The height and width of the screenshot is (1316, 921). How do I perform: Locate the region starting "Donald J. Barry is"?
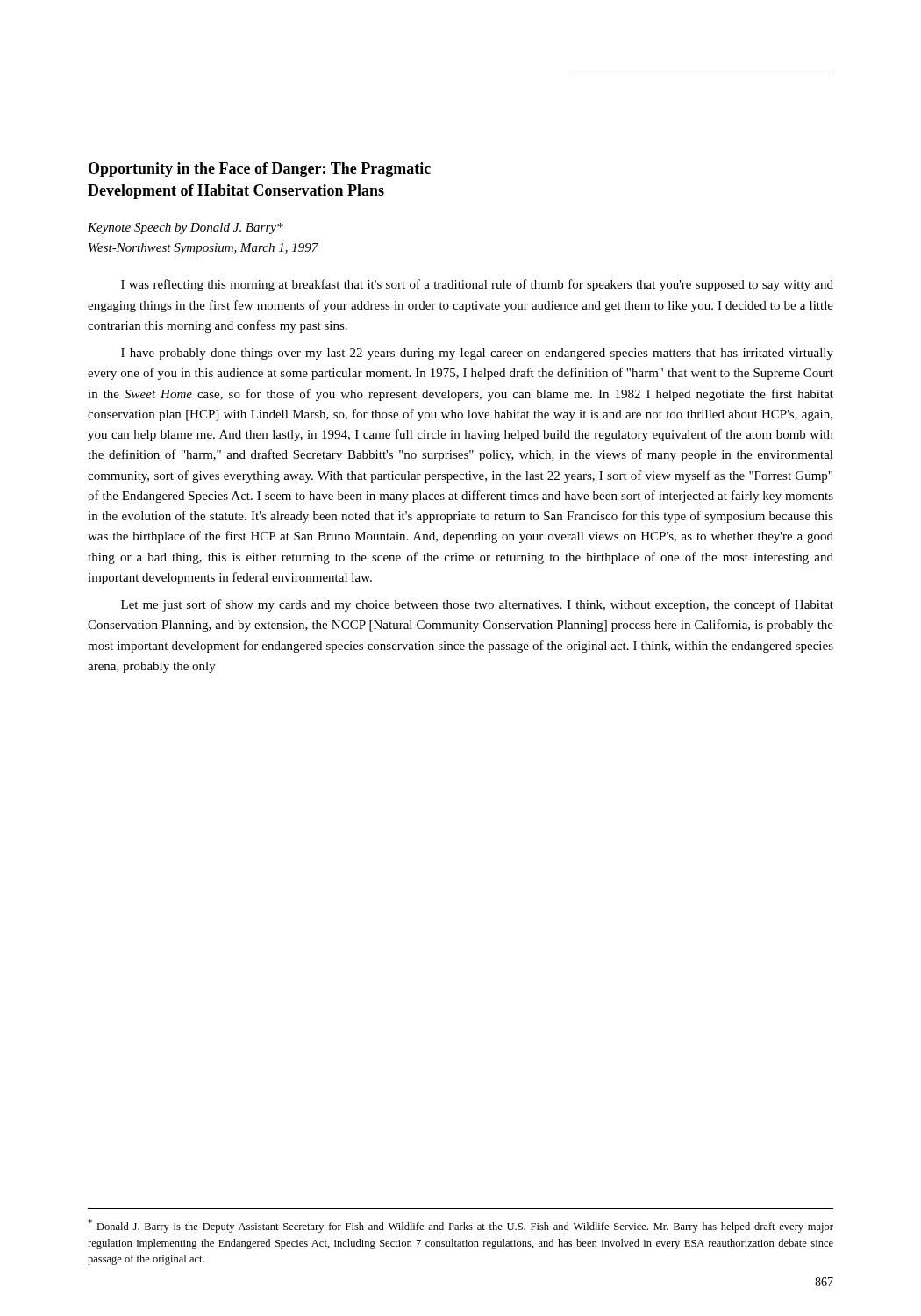click(460, 1241)
